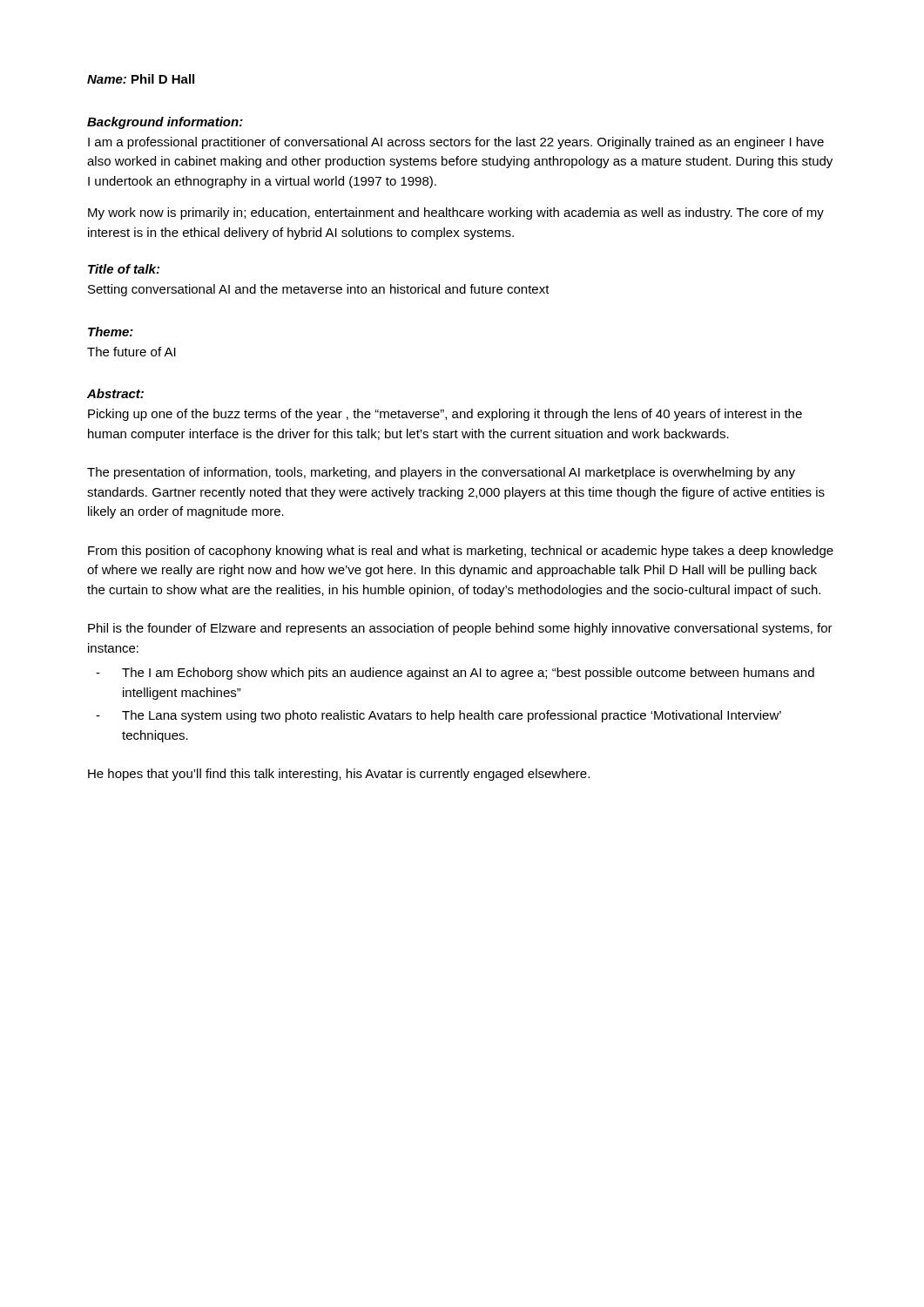Click where it says "Name: Phil D Hall"
Image resolution: width=924 pixels, height=1307 pixels.
[141, 79]
